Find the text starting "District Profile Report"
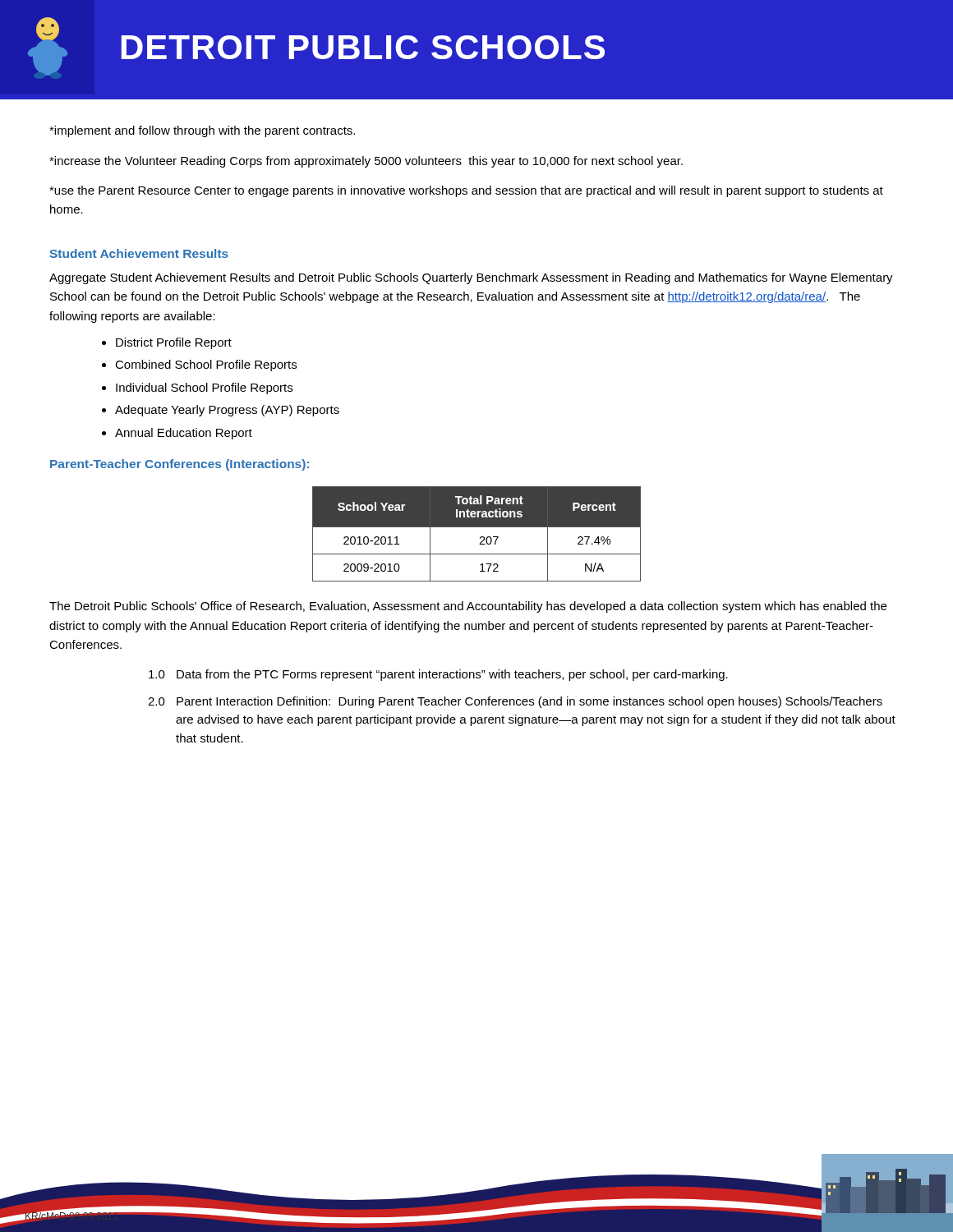Image resolution: width=953 pixels, height=1232 pixels. pyautogui.click(x=173, y=342)
